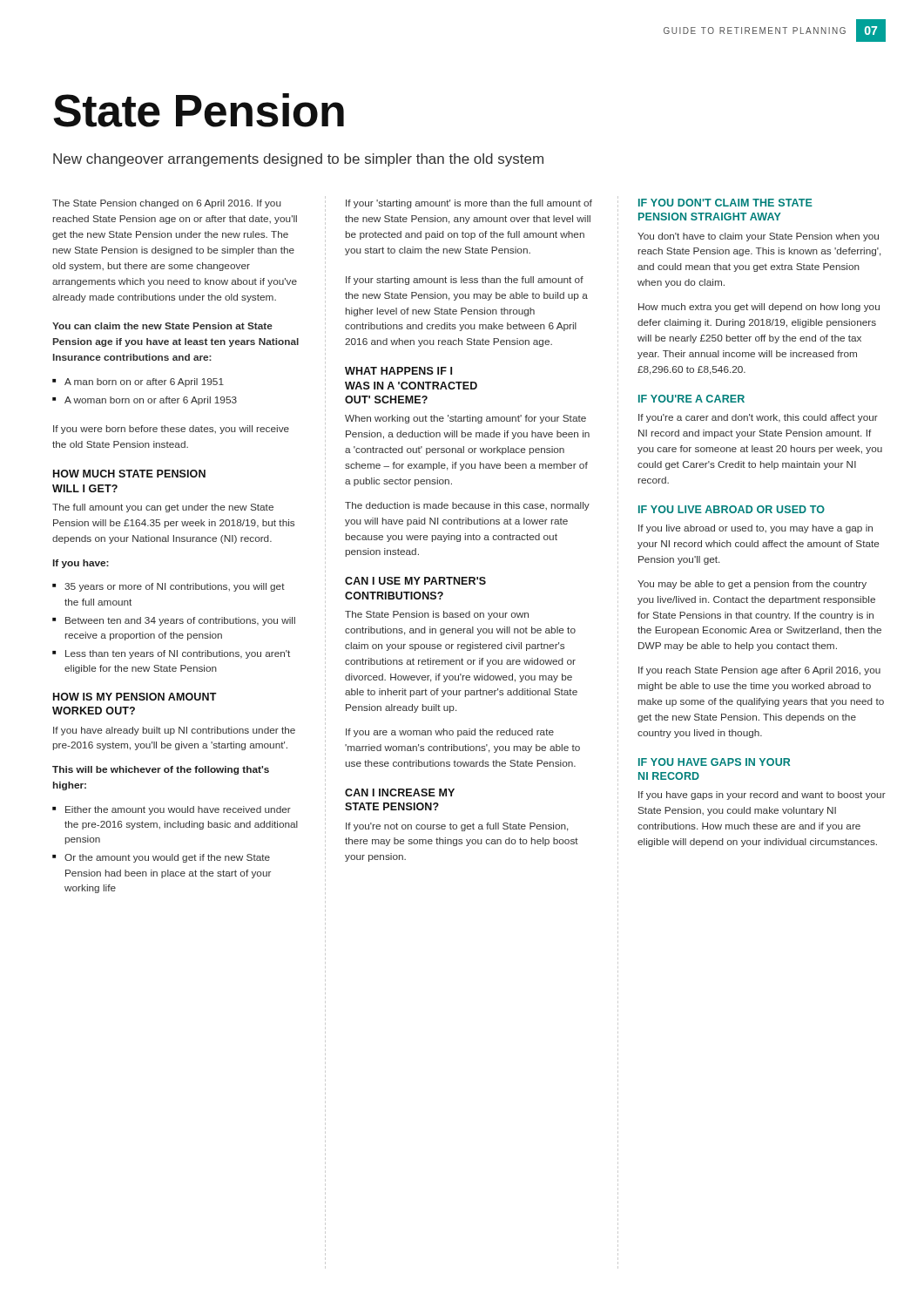
Task: Locate the text "HOW MUCH STATE PENSIONWILL I GET?"
Action: pos(176,481)
